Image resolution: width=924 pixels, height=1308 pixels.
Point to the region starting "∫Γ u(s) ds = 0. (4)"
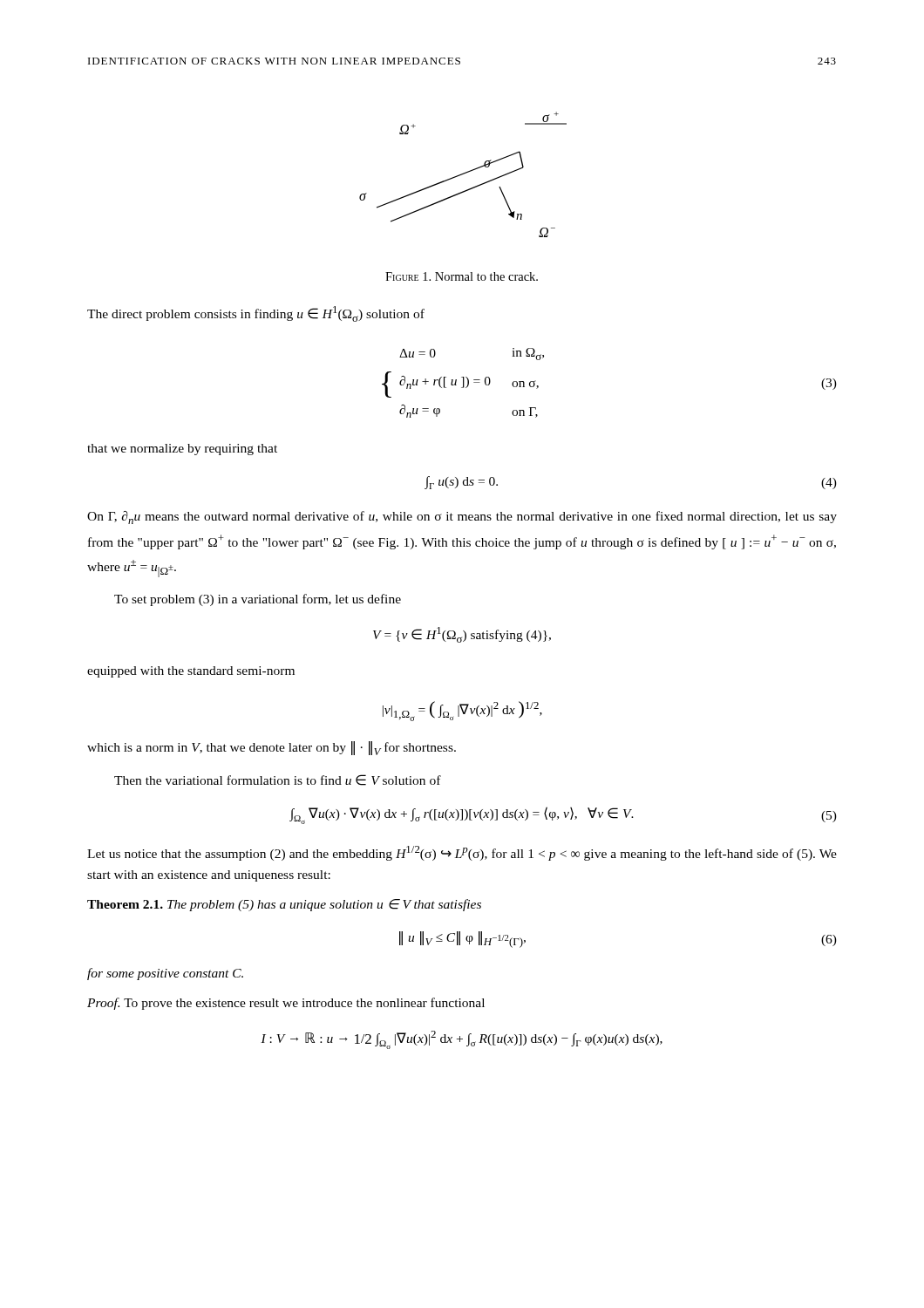coord(457,483)
